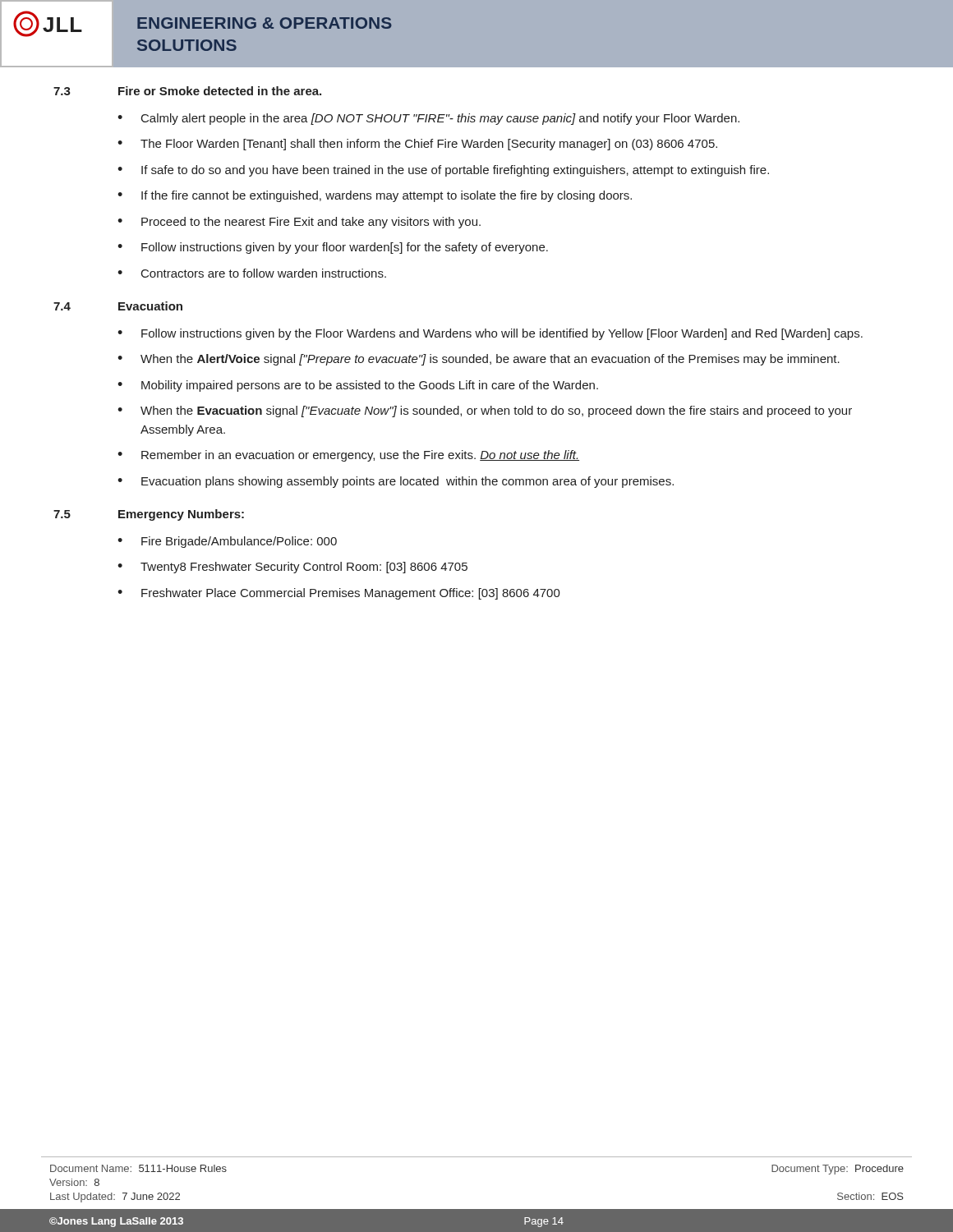Screen dimensions: 1232x953
Task: Locate the section header with the text "7.3 Fire or Smoke detected in"
Action: coord(188,91)
